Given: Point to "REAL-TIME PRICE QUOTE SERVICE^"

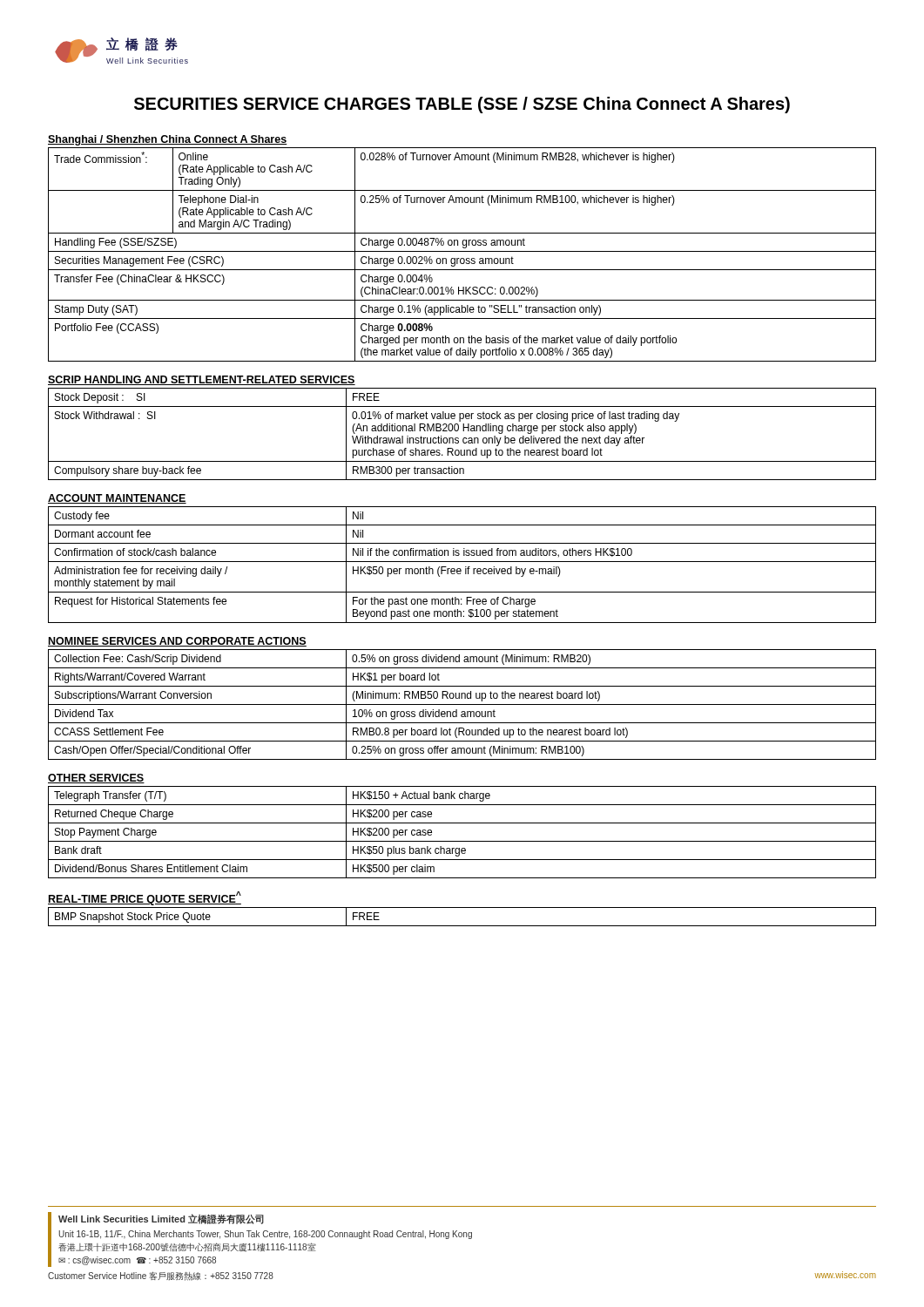Looking at the screenshot, I should (x=144, y=898).
